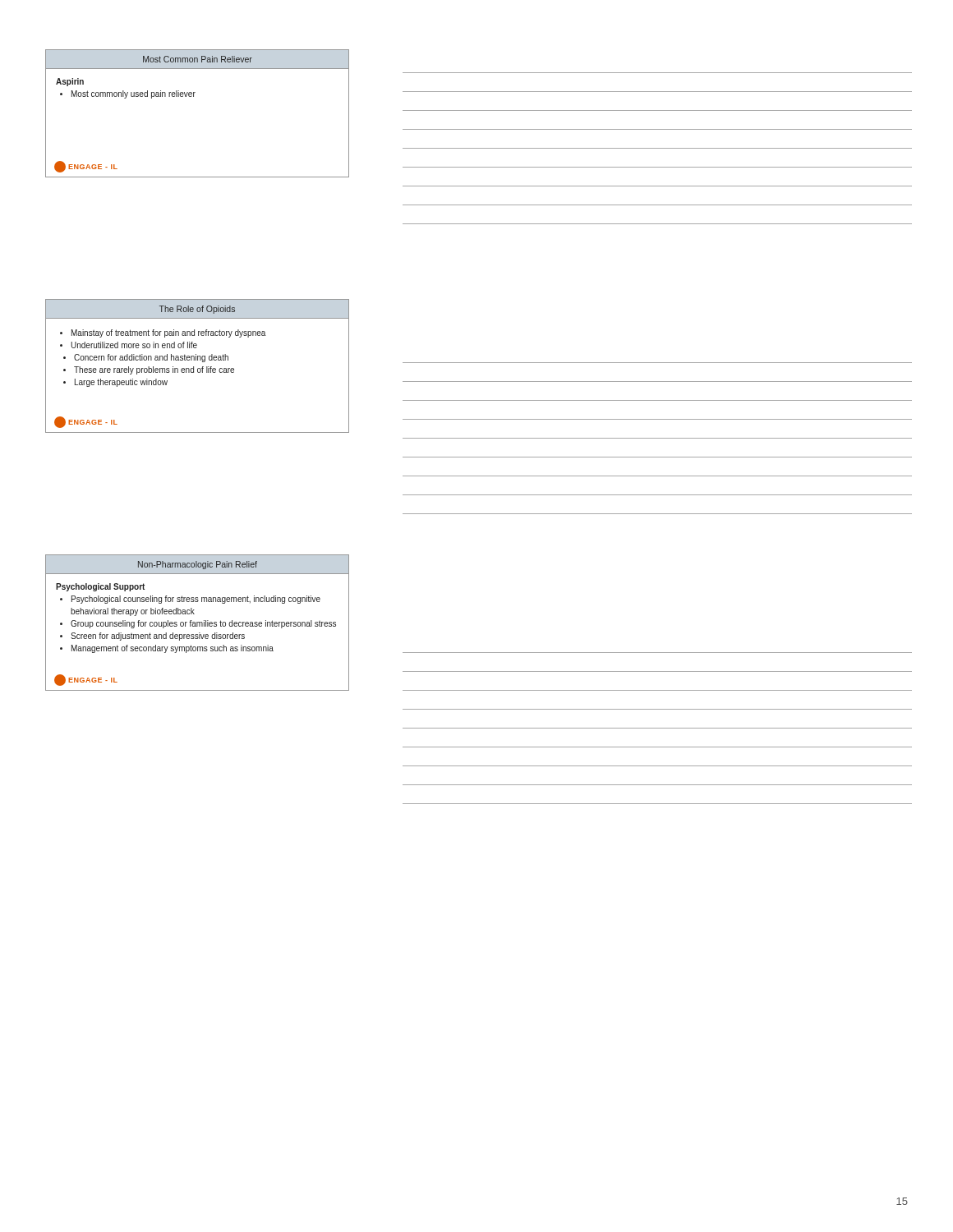Find the list item with the text "Most commonly used pain"
Image resolution: width=953 pixels, height=1232 pixels.
133,94
